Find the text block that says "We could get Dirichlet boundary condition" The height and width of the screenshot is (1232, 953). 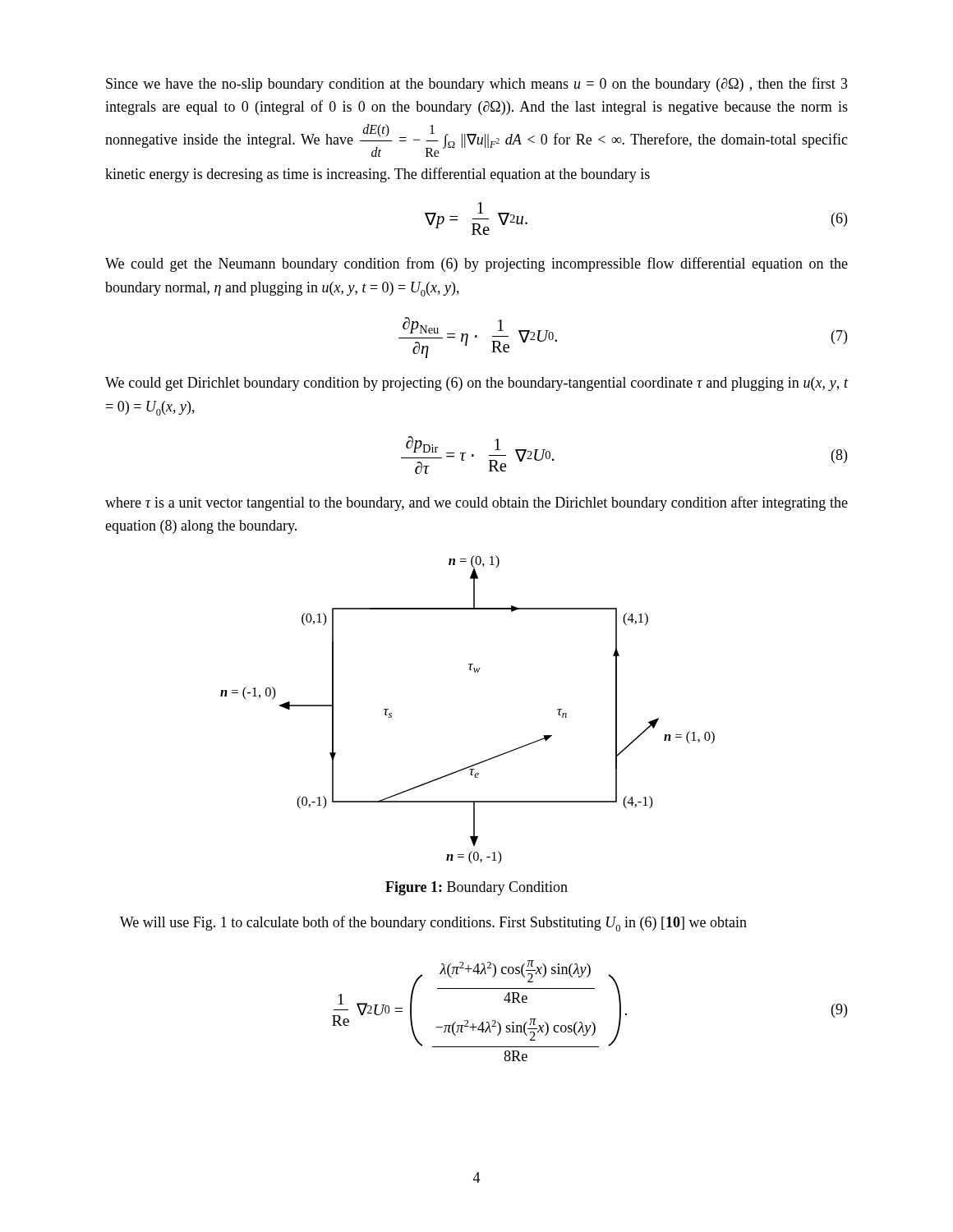[476, 396]
